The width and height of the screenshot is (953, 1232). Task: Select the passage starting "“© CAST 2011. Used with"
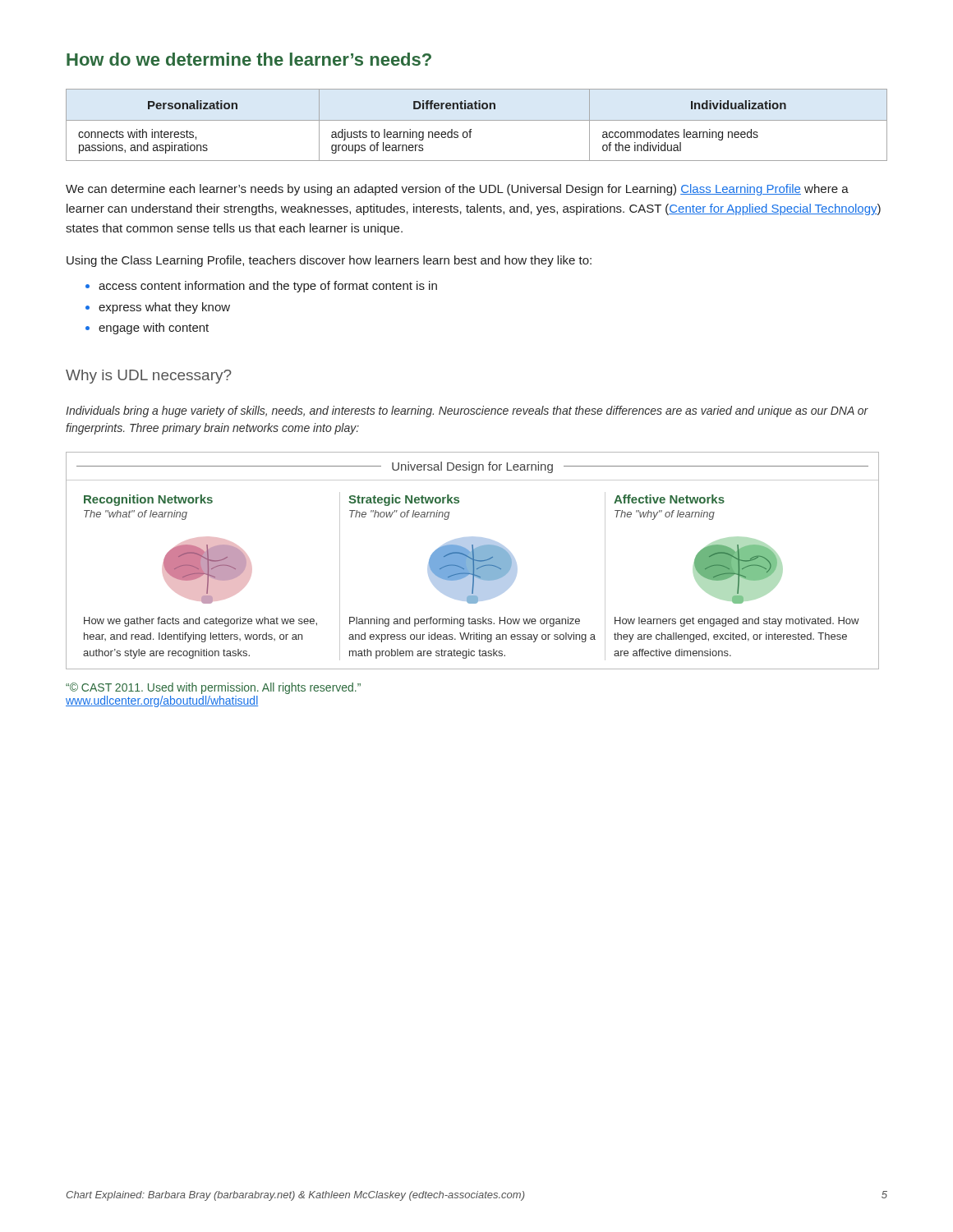pyautogui.click(x=213, y=688)
